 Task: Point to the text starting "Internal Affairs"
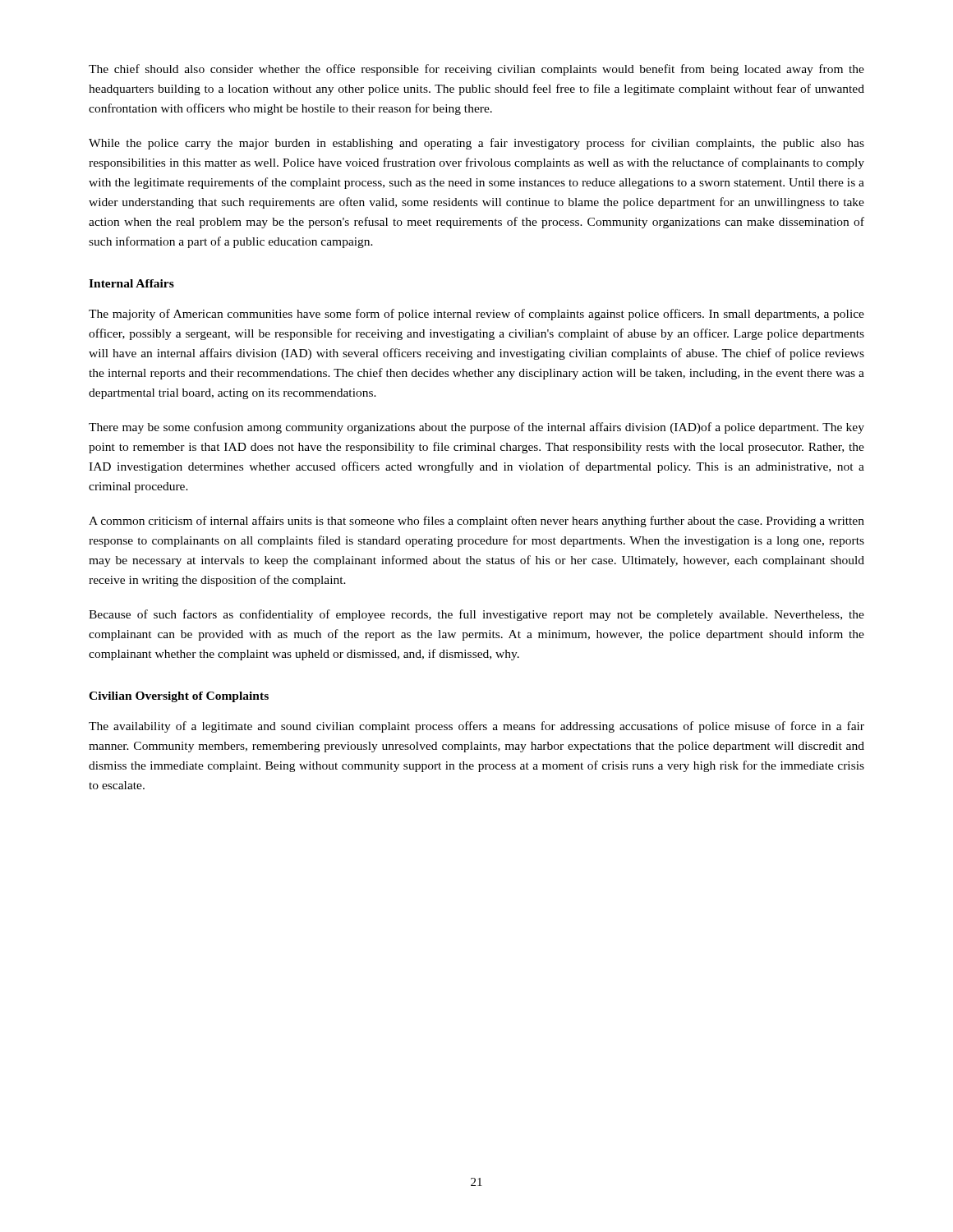pyautogui.click(x=131, y=283)
